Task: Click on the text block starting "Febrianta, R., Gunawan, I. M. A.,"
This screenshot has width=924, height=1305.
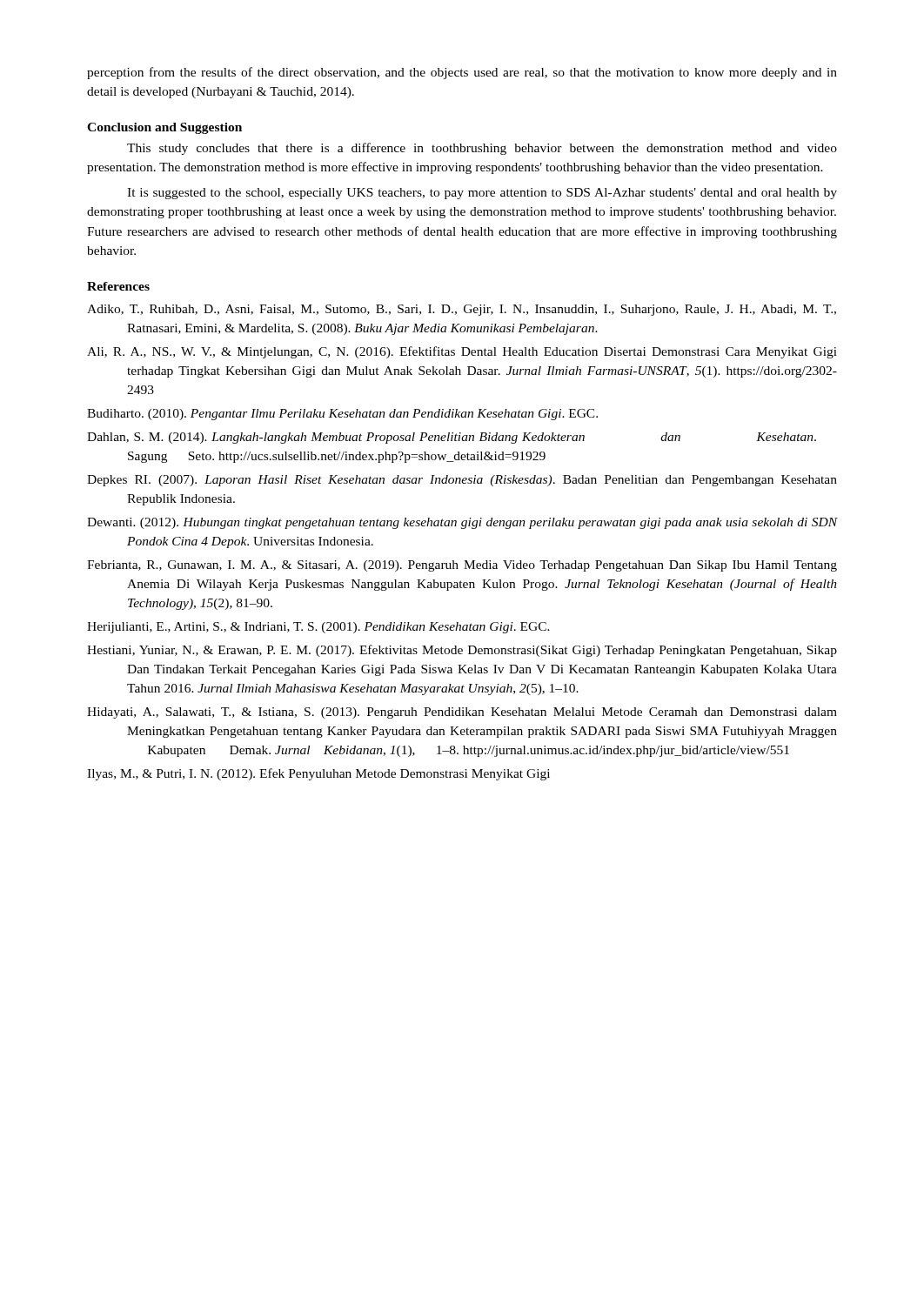Action: click(462, 583)
